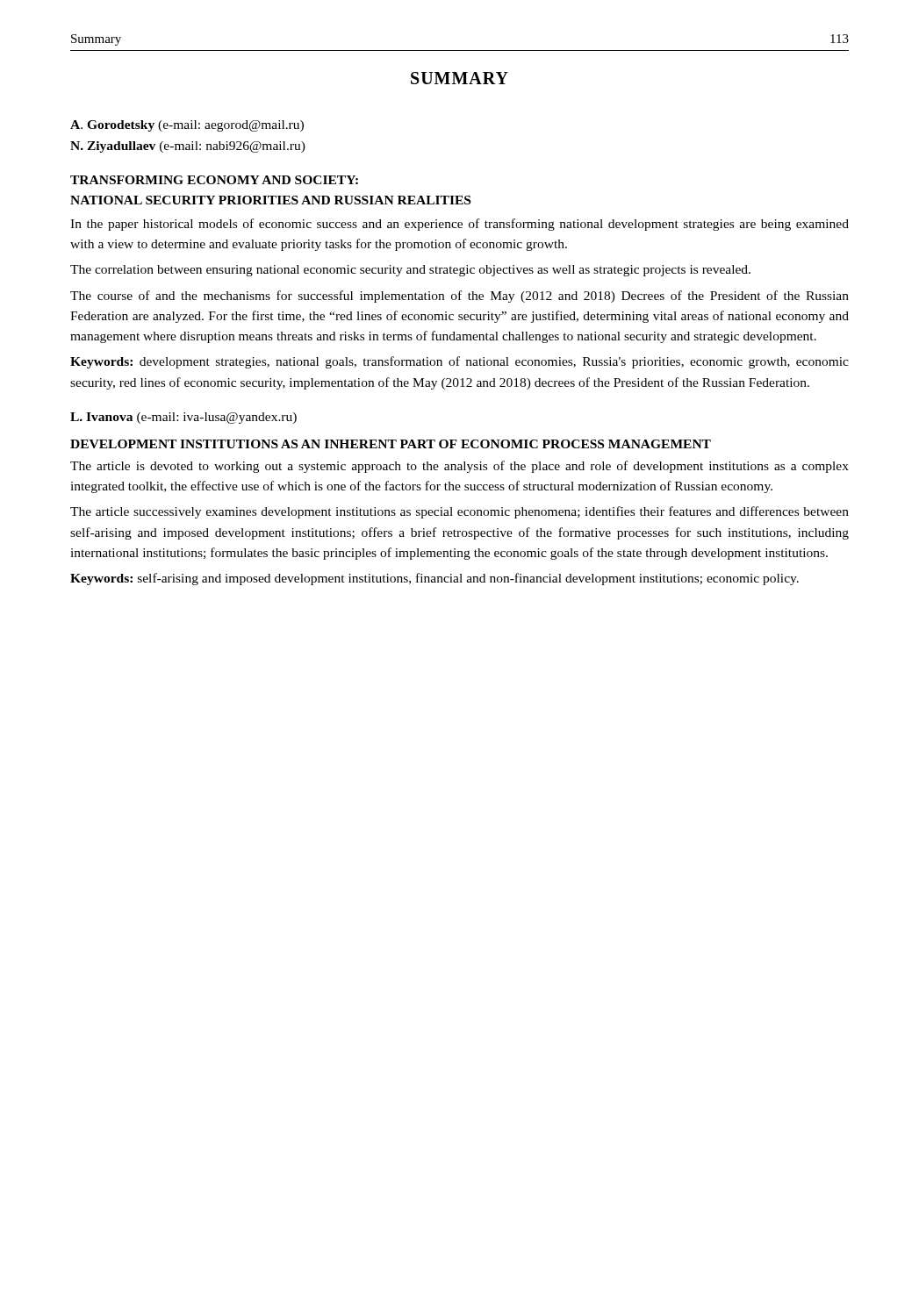Find the block on this page that starts "The article is devoted to working out"
Viewport: 919px width, 1316px height.
(460, 476)
